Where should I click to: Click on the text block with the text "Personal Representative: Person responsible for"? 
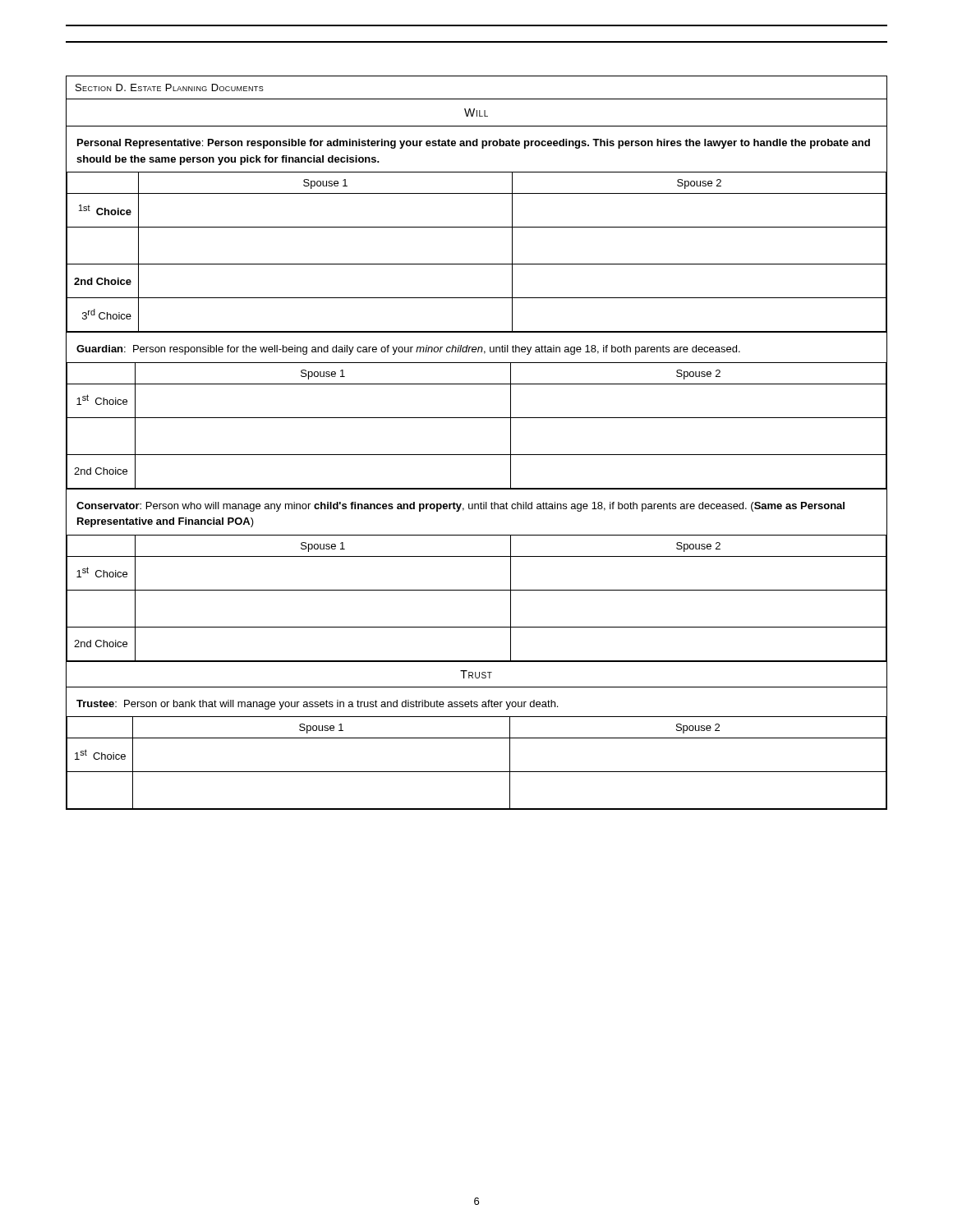tap(473, 151)
